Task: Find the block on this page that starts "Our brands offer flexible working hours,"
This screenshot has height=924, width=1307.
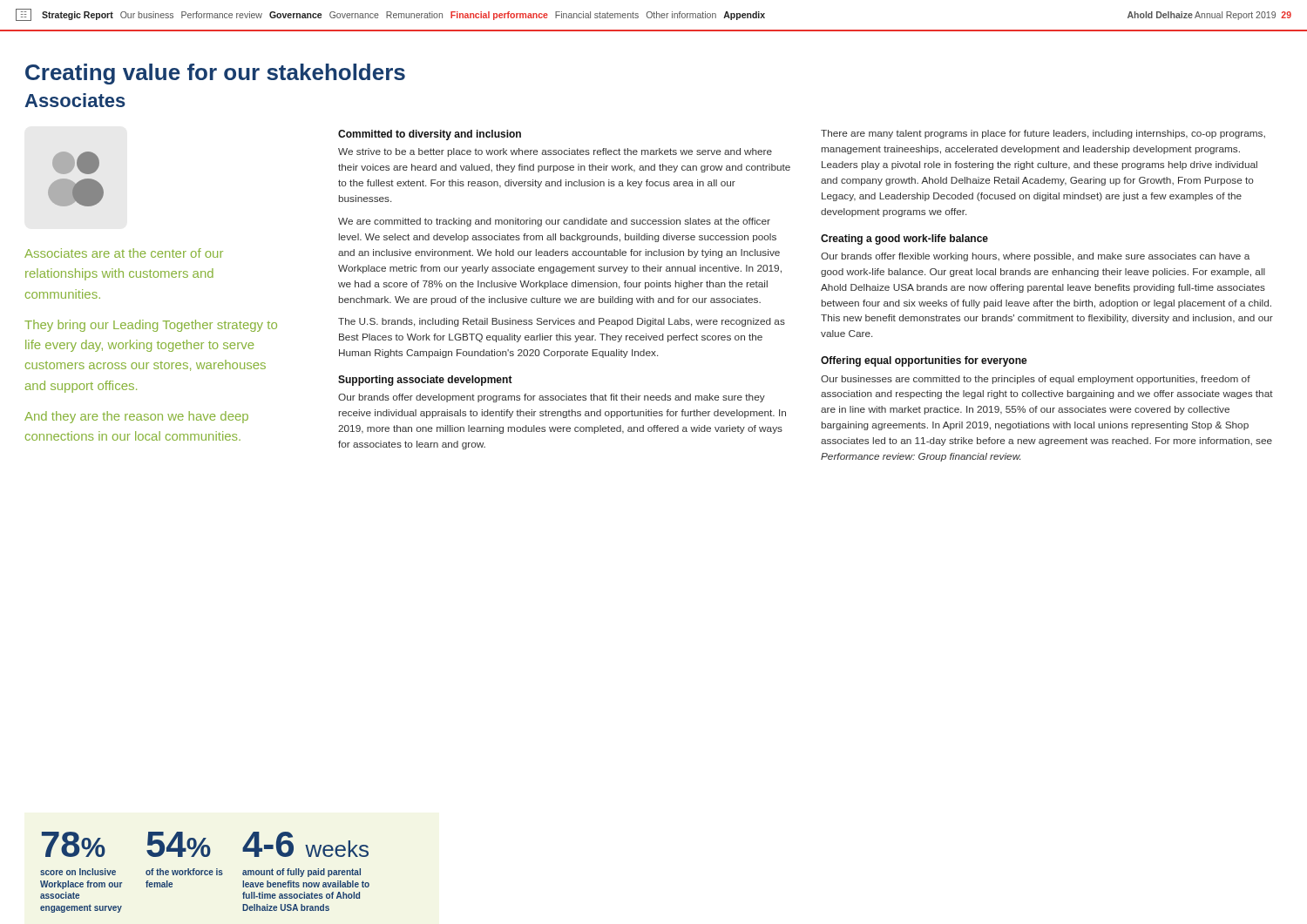Action: [x=1047, y=296]
